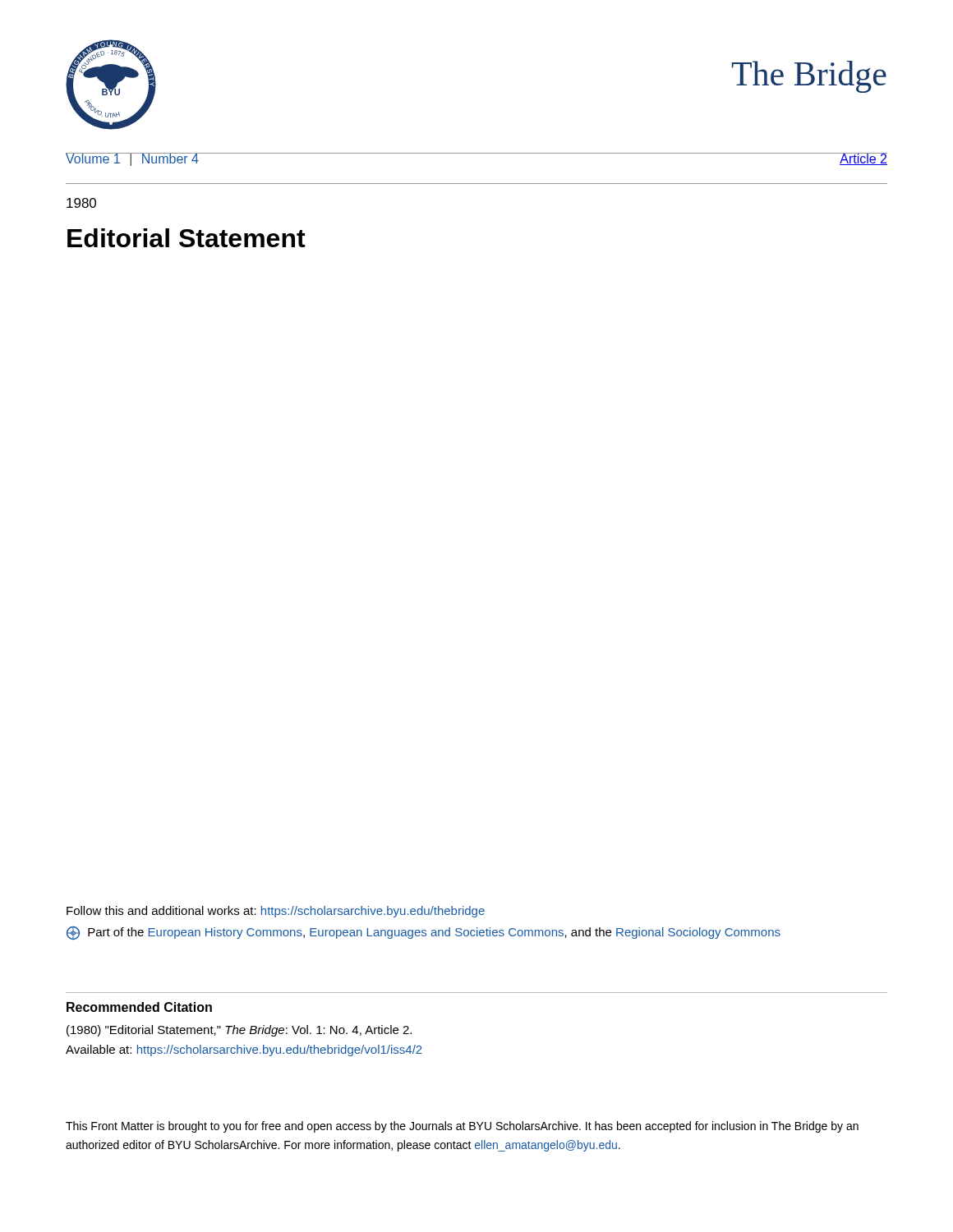This screenshot has width=953, height=1232.
Task: Navigate to the block starting "This Front Matter is brought to"
Action: pos(462,1136)
